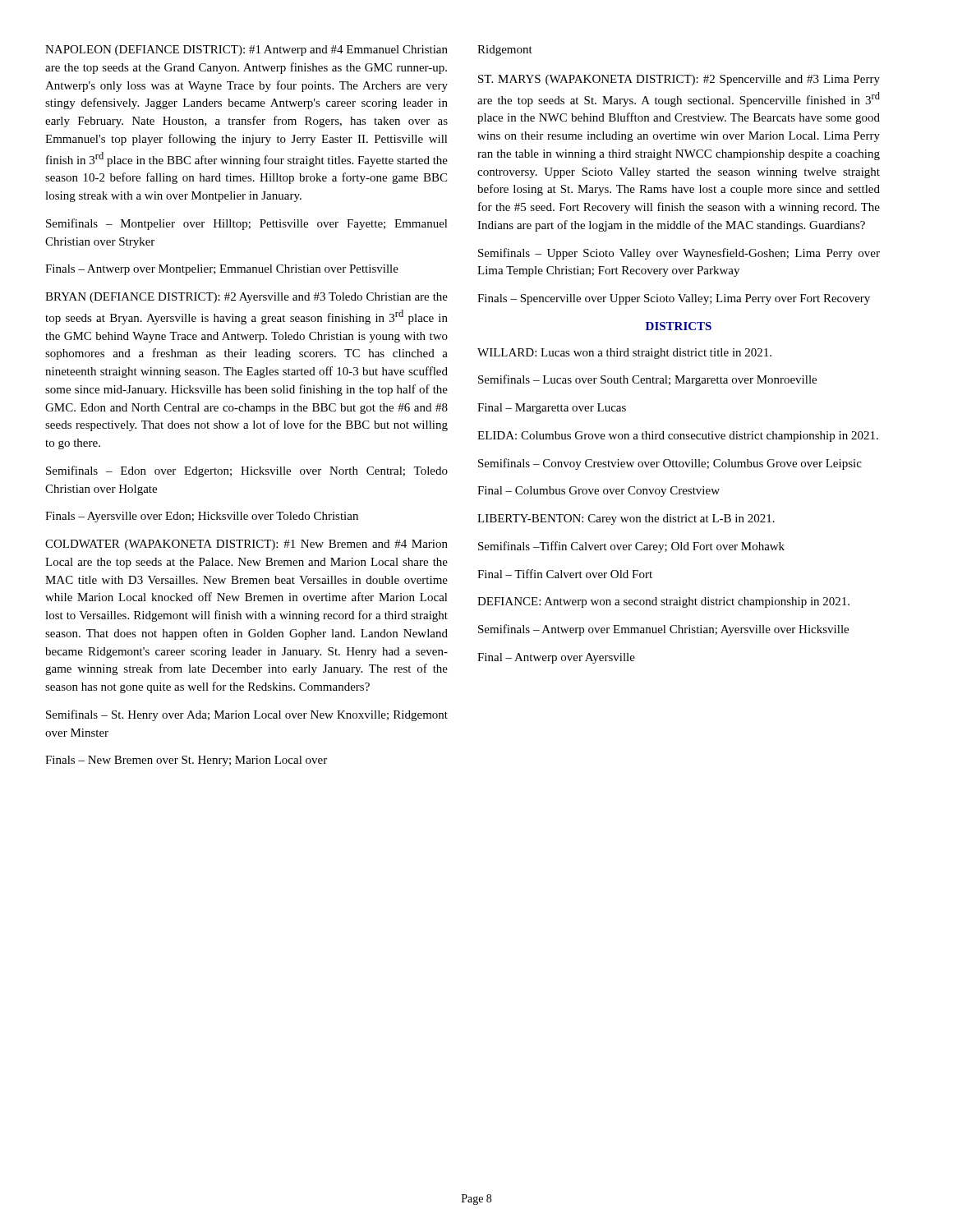Point to the text block starting "Semifinals – Upper Scioto"
The height and width of the screenshot is (1232, 953).
click(x=679, y=261)
